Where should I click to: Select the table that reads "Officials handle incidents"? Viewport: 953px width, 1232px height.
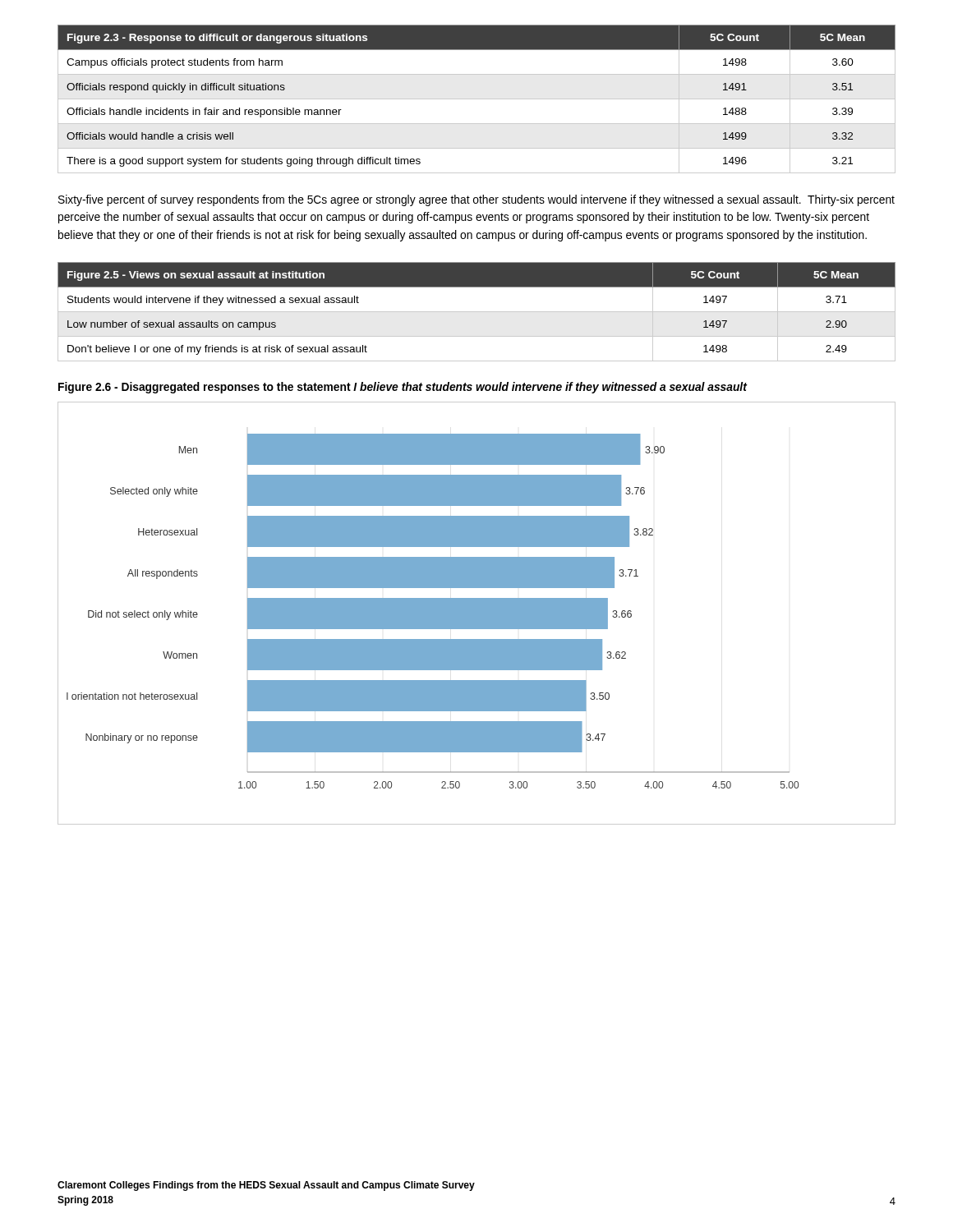(x=476, y=99)
